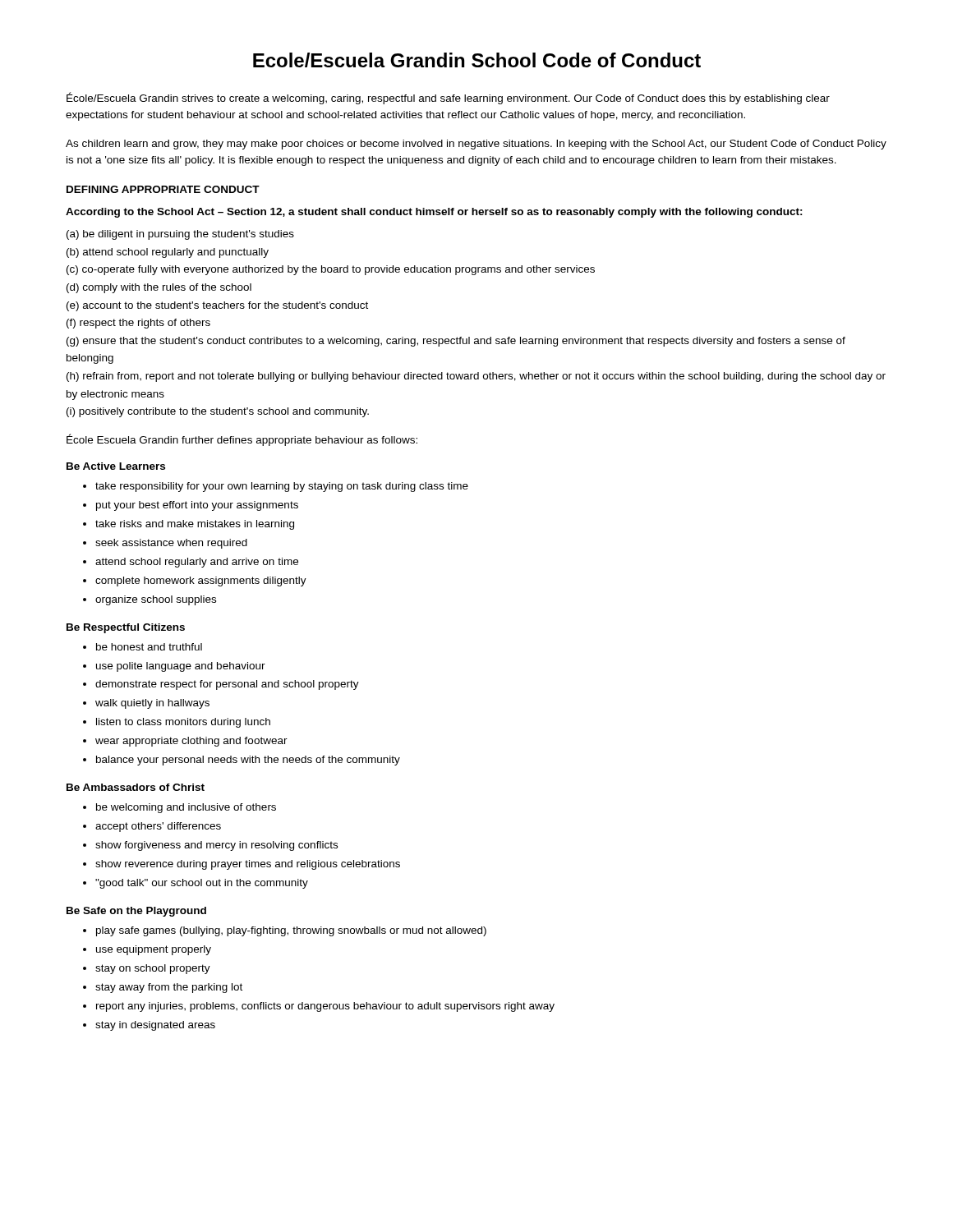This screenshot has height=1232, width=953.
Task: Locate the list item that says "(b) attend school regularly and punctually"
Action: [167, 252]
